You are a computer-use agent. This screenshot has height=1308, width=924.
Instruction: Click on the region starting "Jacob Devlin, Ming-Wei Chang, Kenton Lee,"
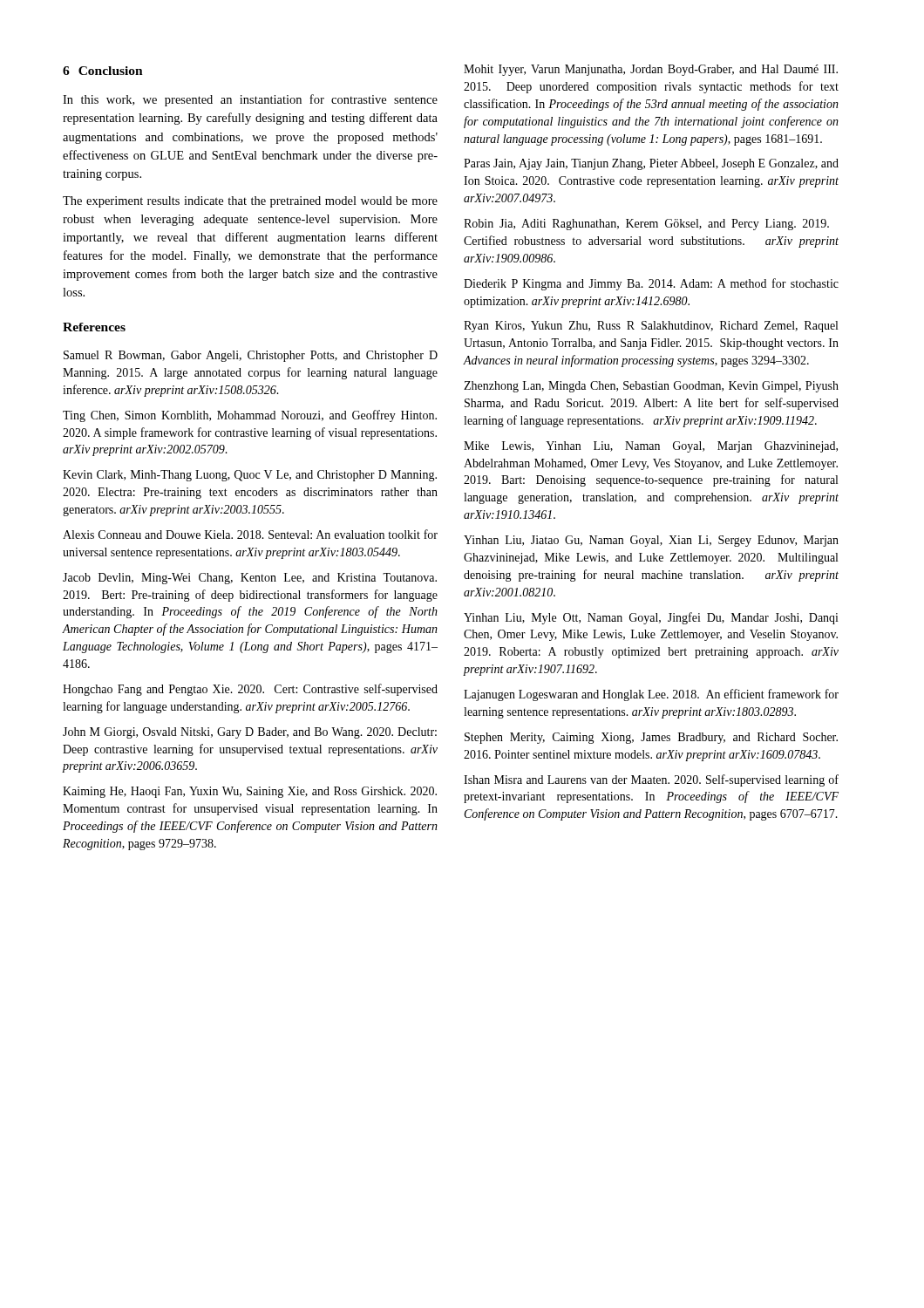(x=250, y=621)
